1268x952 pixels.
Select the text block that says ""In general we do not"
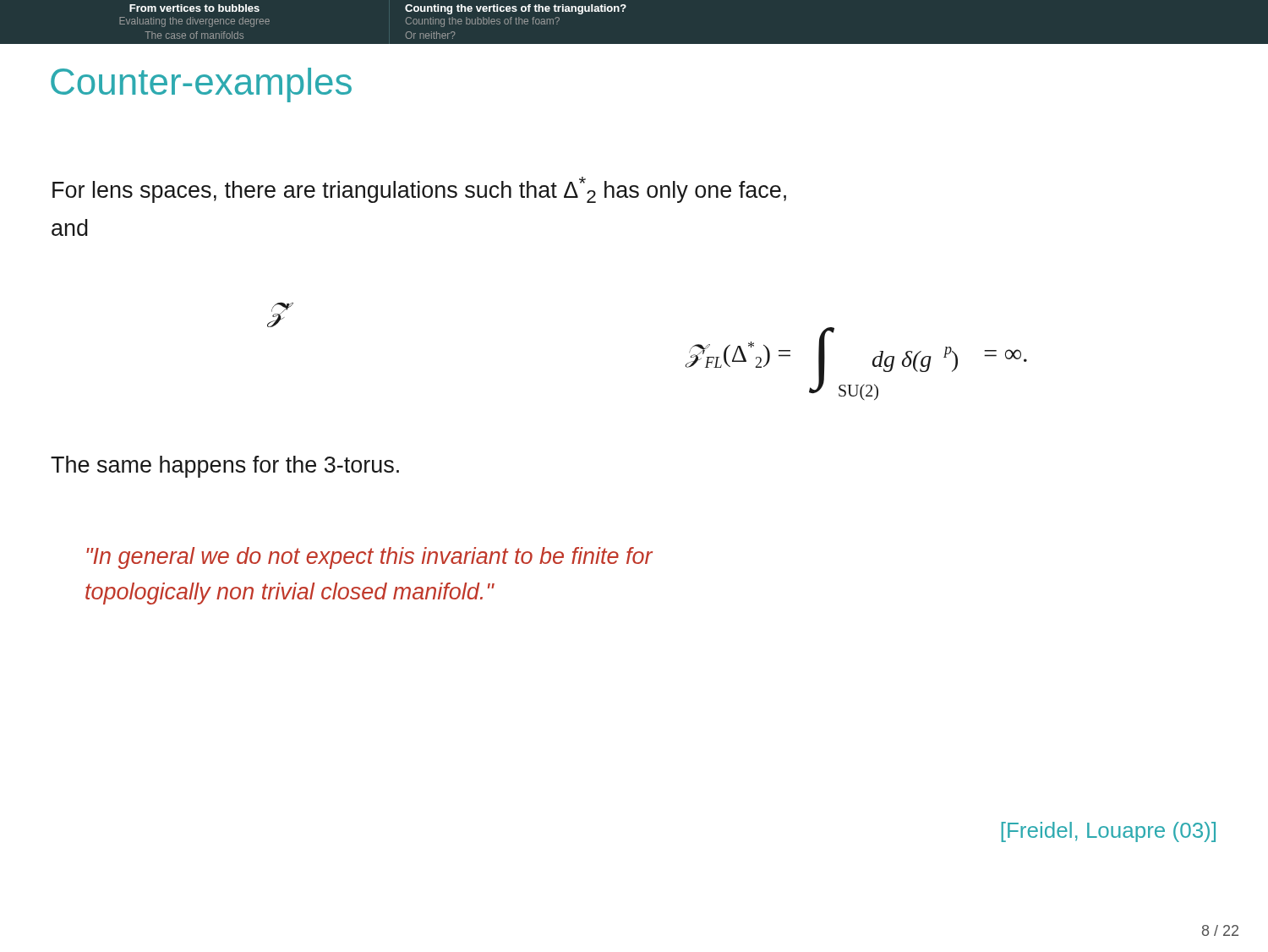click(368, 574)
